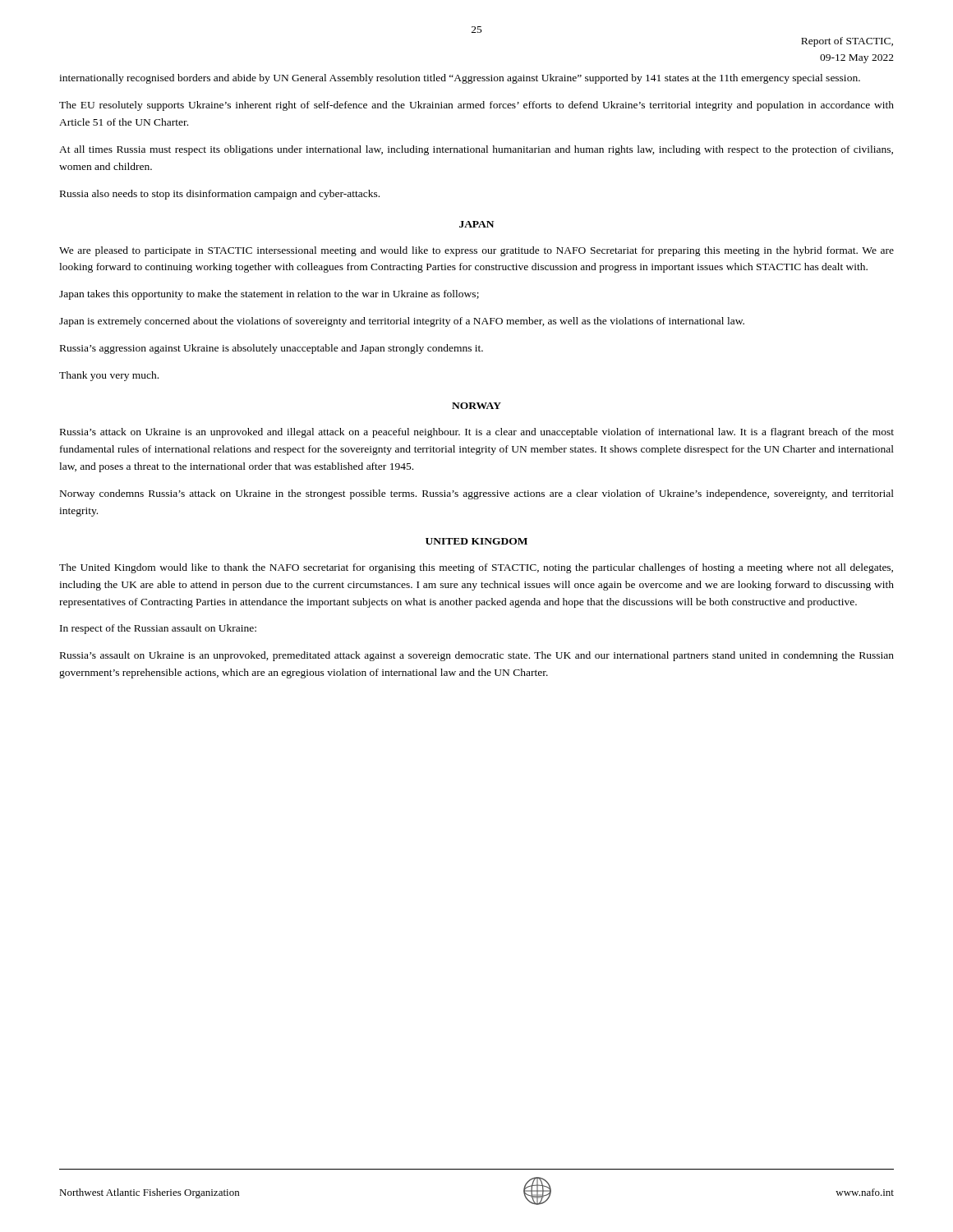Click on the element starting "Russia’s assault on Ukraine is an unprovoked,"

coord(476,664)
